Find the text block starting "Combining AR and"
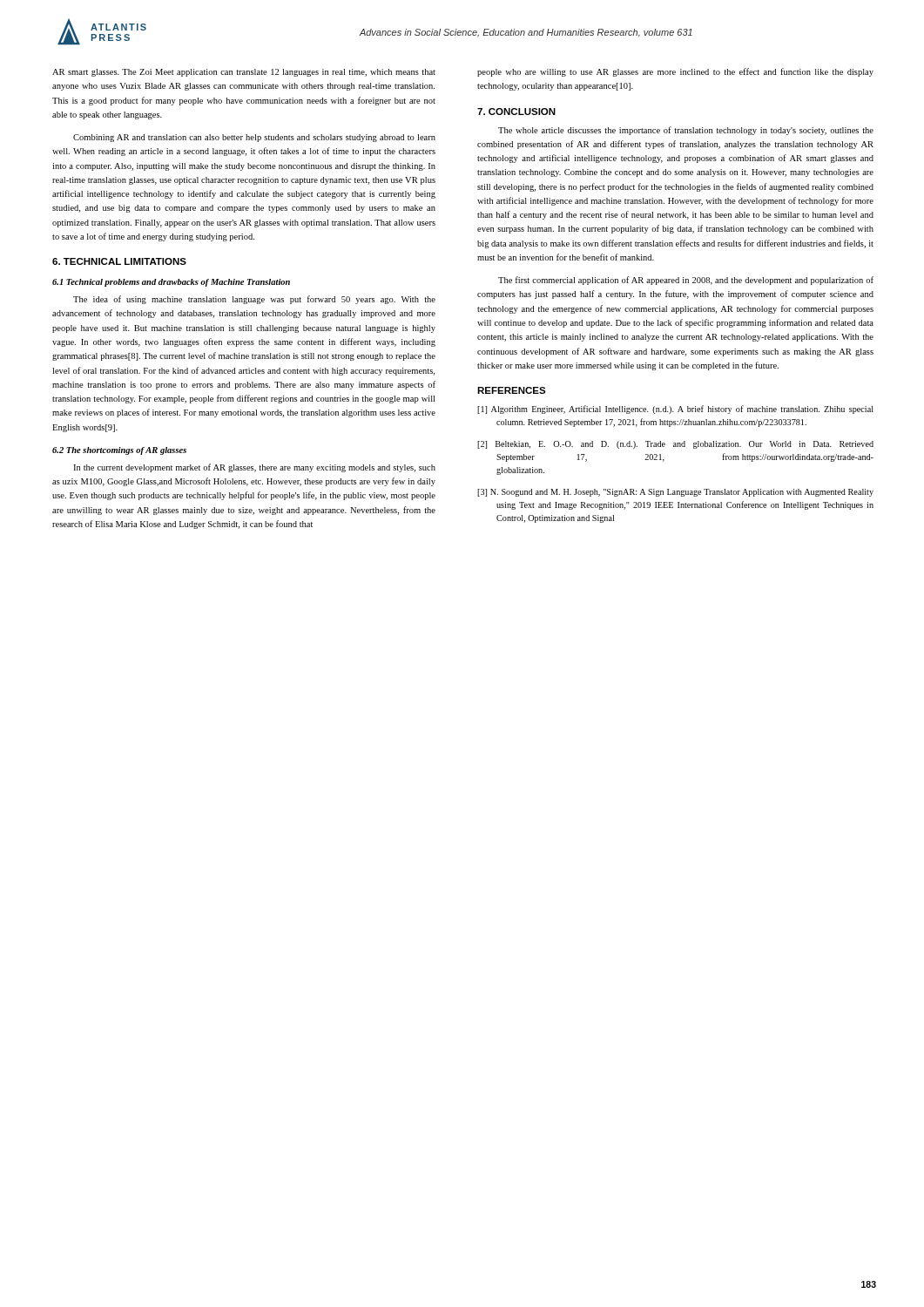Image resolution: width=924 pixels, height=1307 pixels. 244,187
